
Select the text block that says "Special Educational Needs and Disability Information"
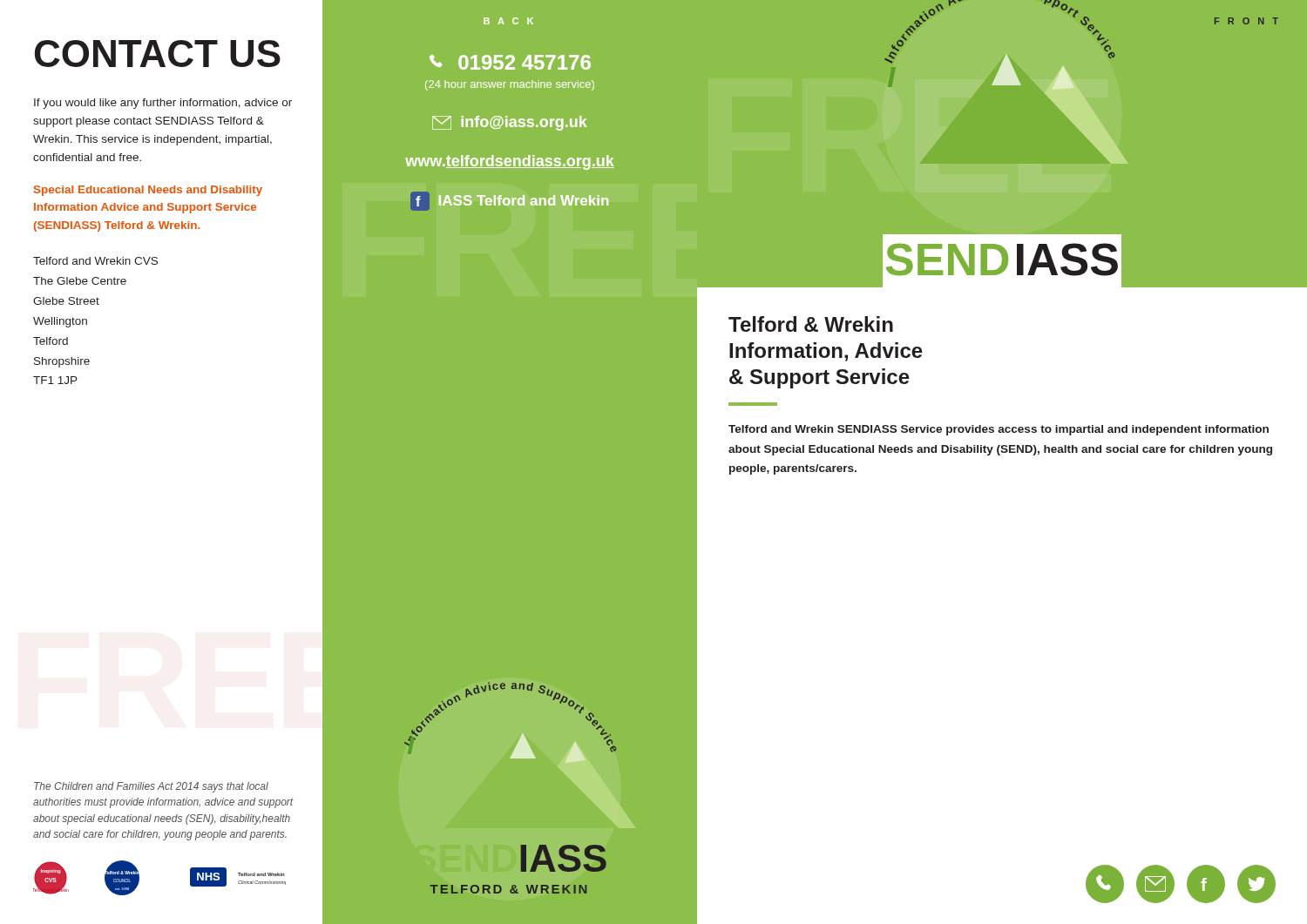coord(148,207)
